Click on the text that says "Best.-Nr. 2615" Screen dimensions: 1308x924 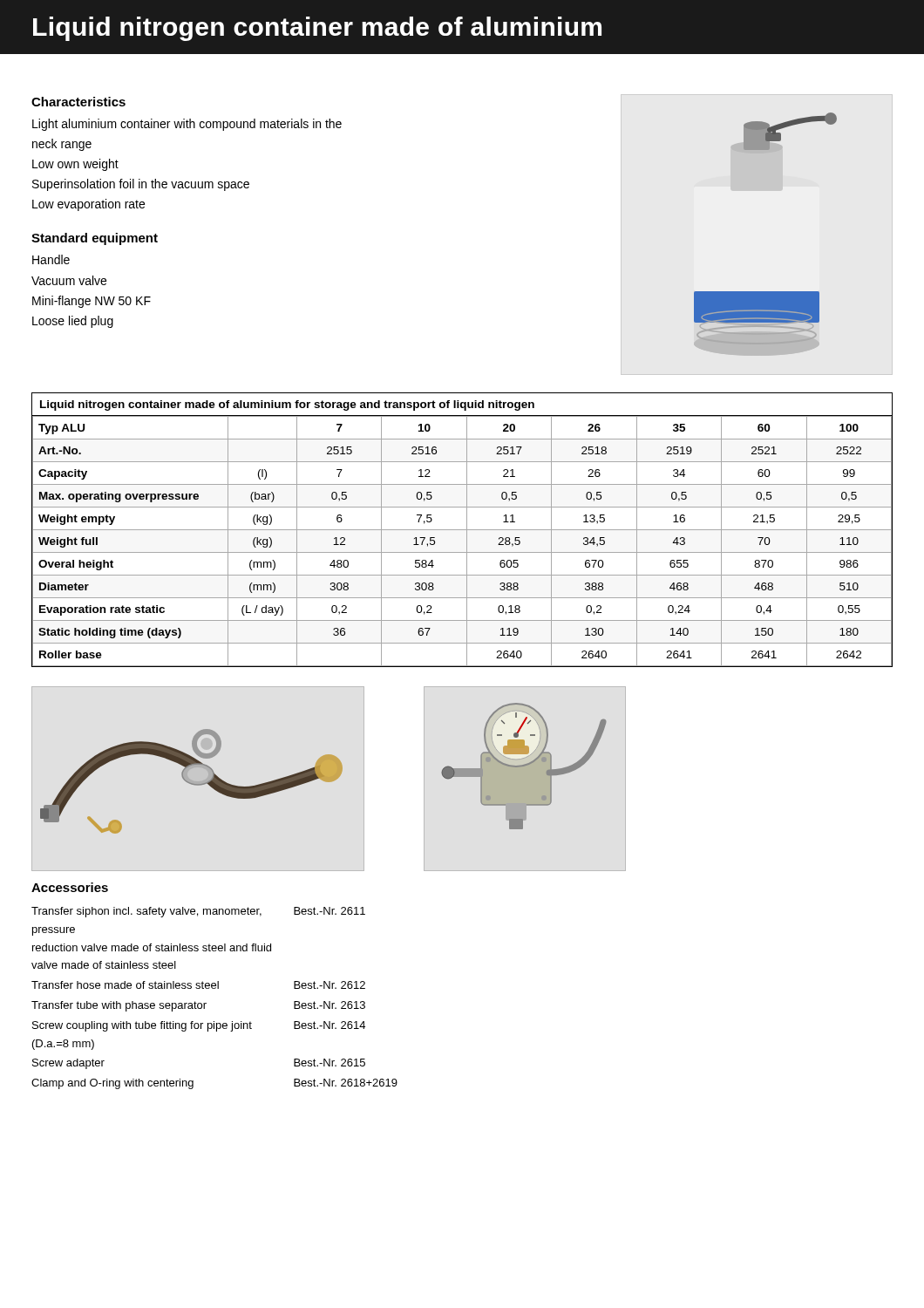coord(329,1063)
